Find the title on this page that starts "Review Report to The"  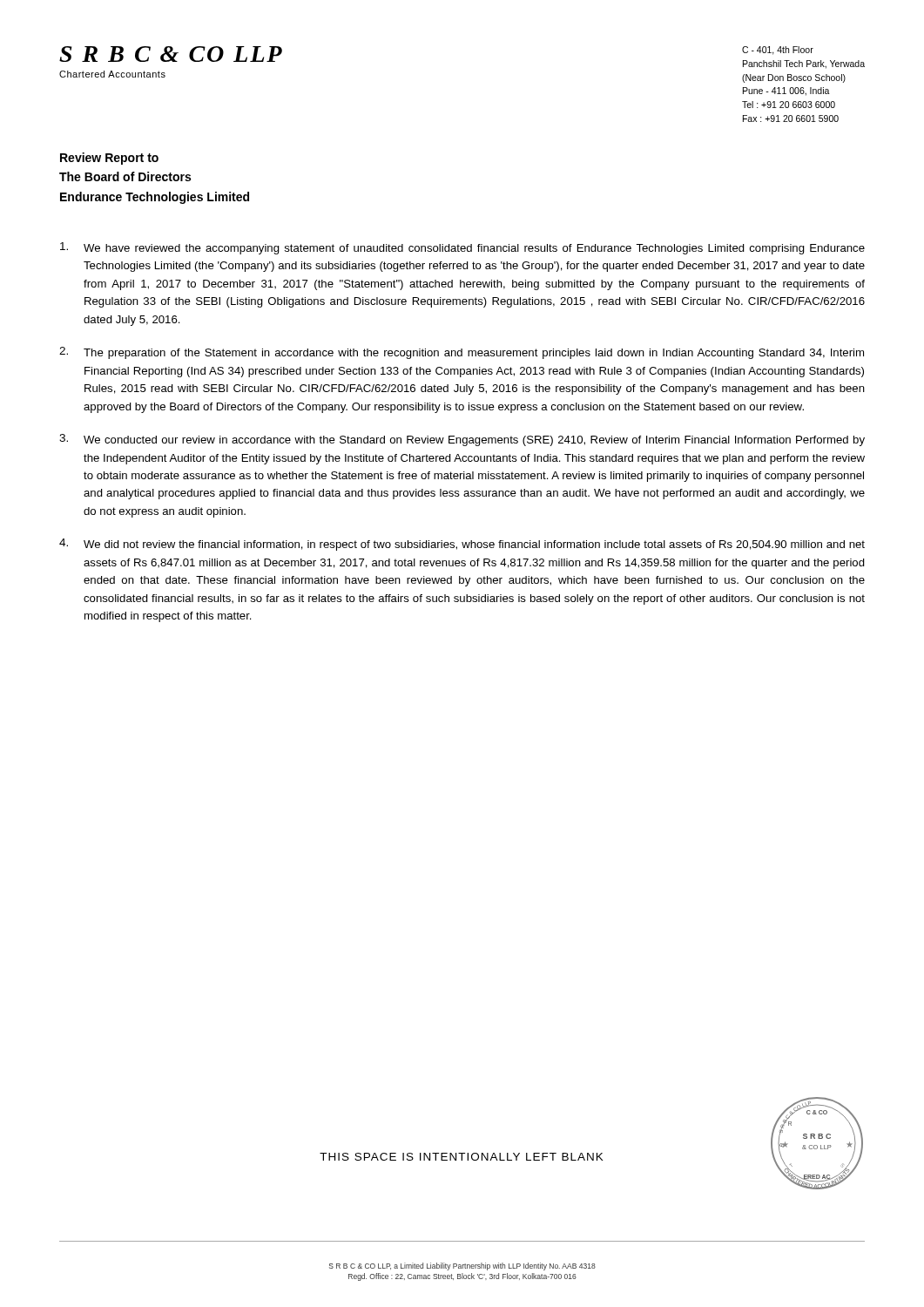coord(155,177)
